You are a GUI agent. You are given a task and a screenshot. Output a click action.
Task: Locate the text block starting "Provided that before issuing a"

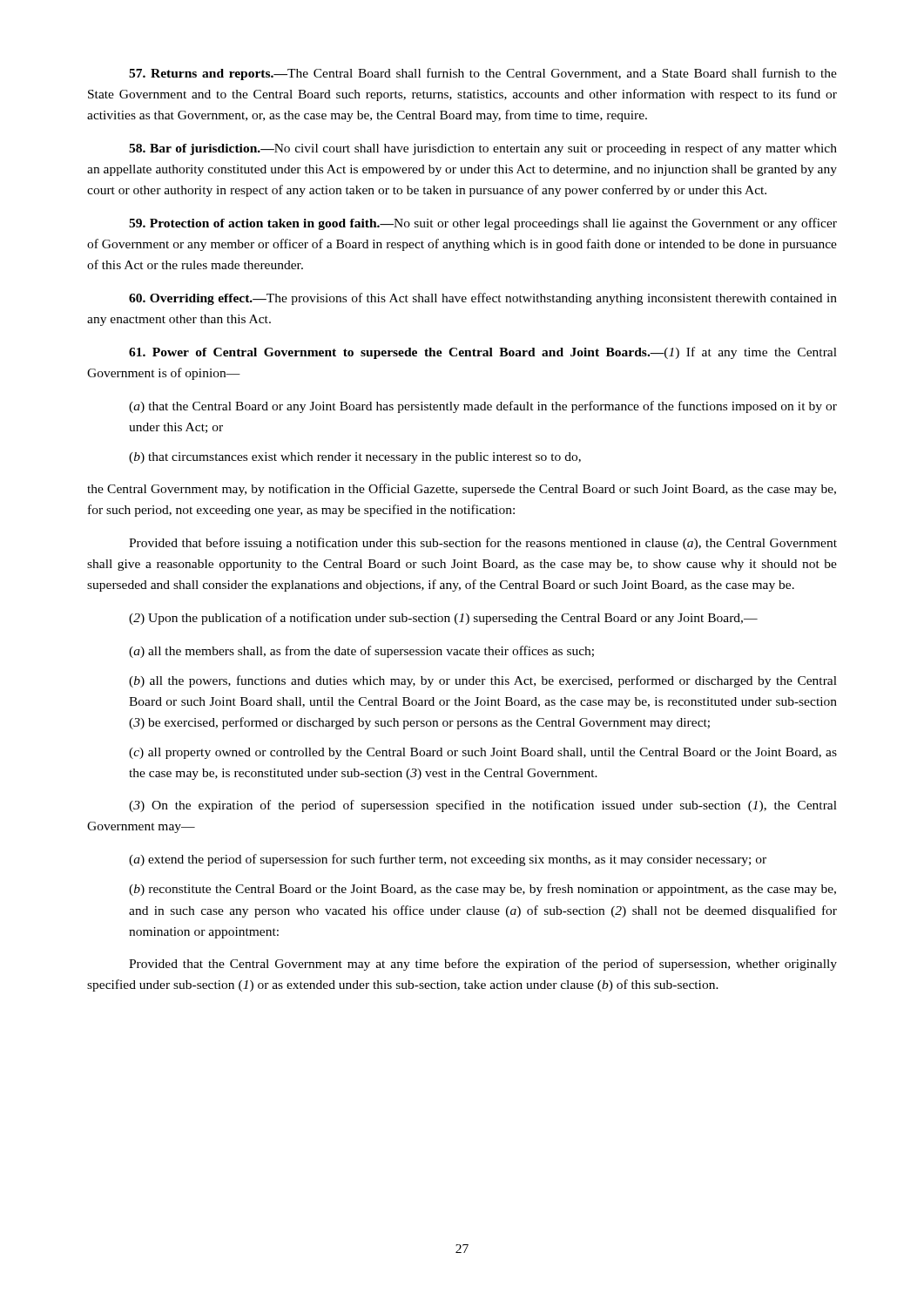[462, 564]
